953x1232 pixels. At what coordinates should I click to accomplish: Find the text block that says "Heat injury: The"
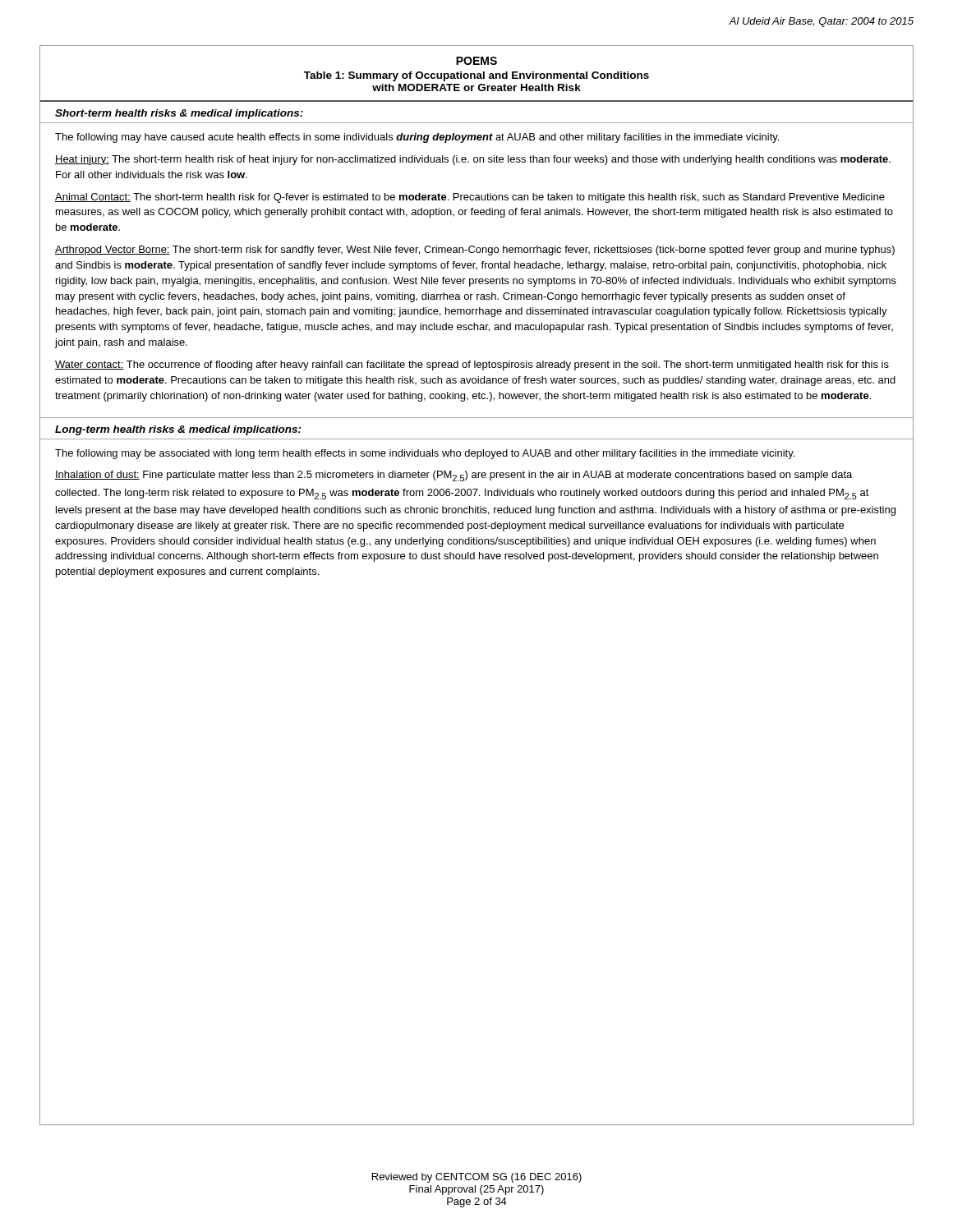click(473, 167)
